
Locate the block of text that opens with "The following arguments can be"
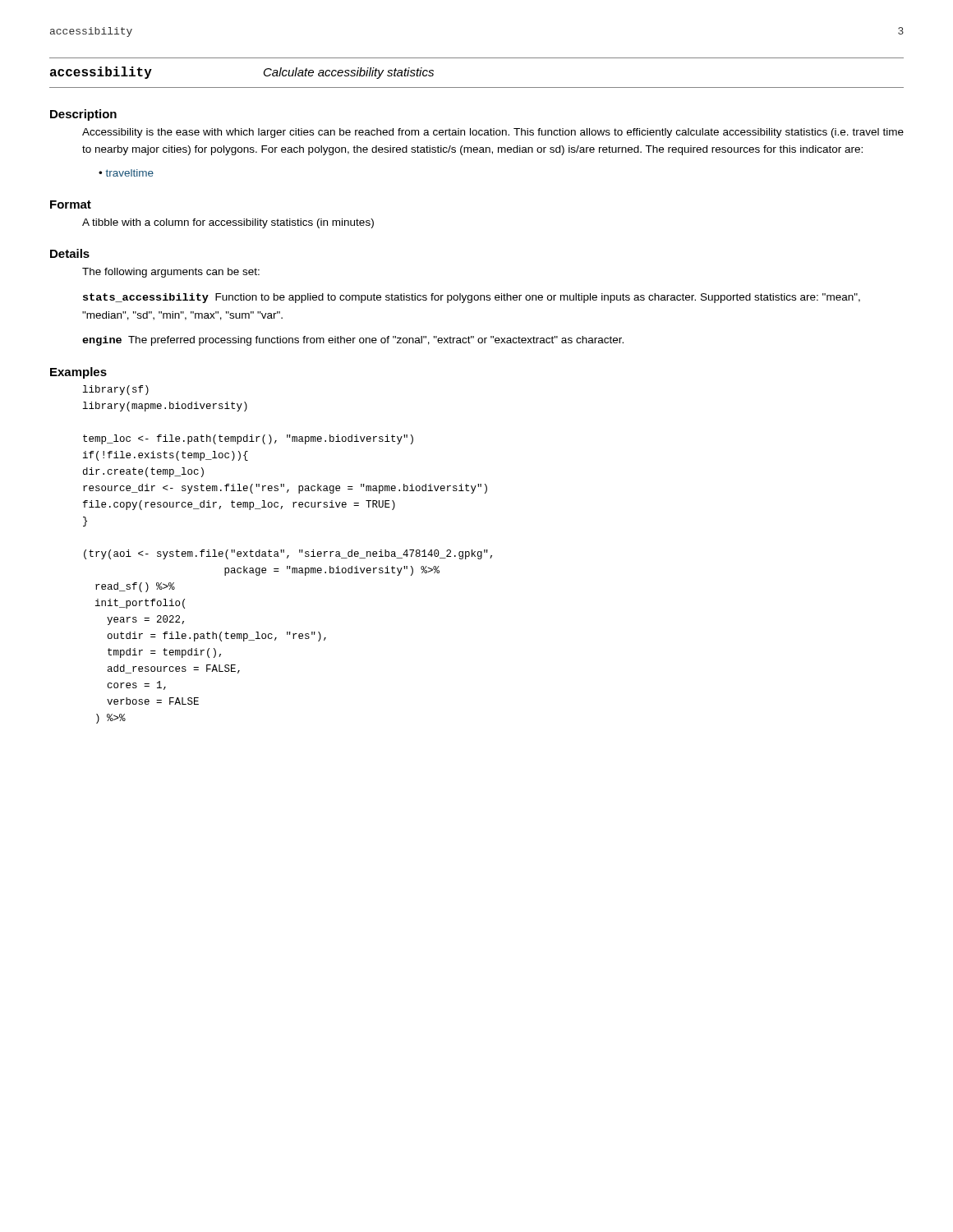pyautogui.click(x=171, y=271)
